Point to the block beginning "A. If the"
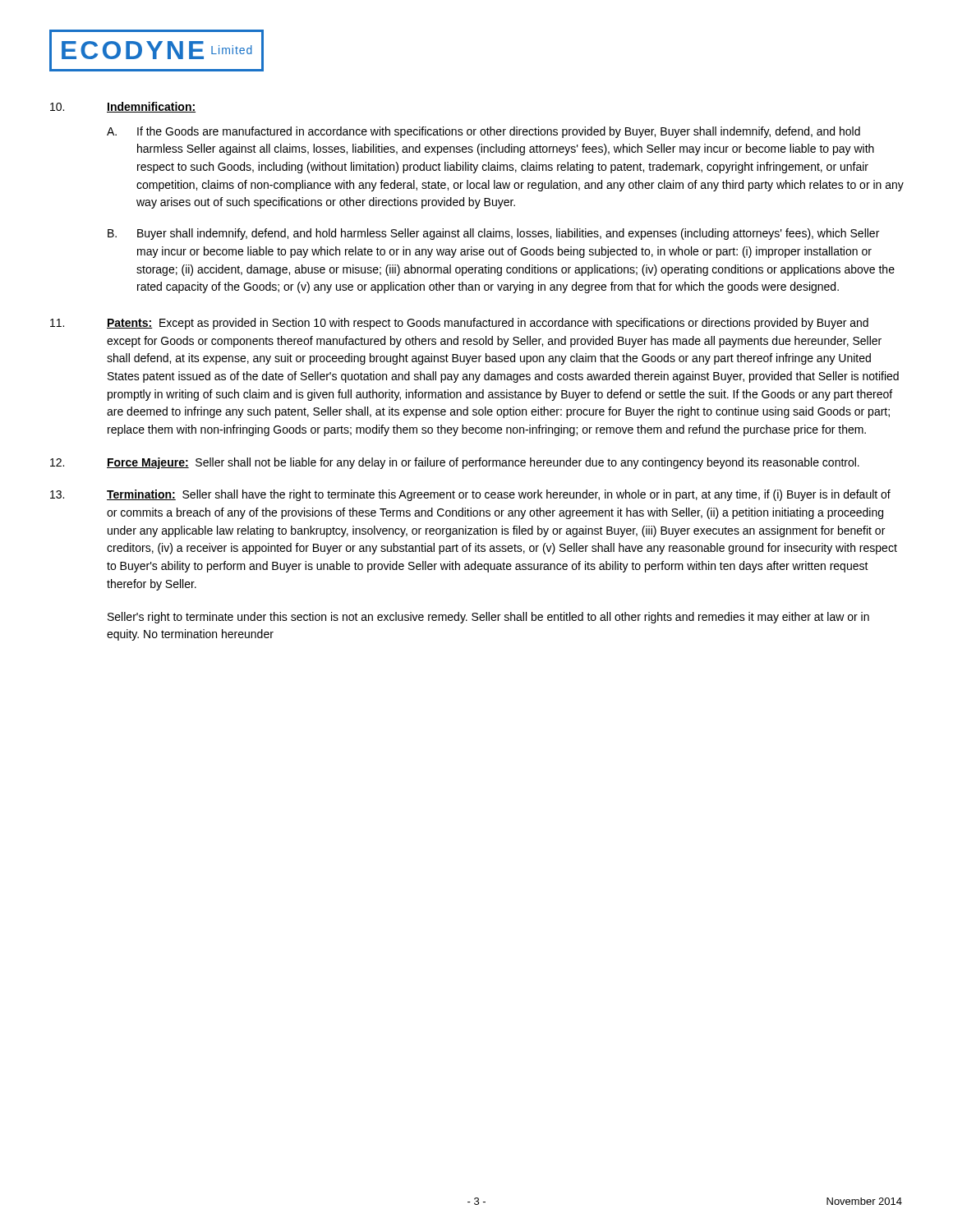 click(505, 167)
